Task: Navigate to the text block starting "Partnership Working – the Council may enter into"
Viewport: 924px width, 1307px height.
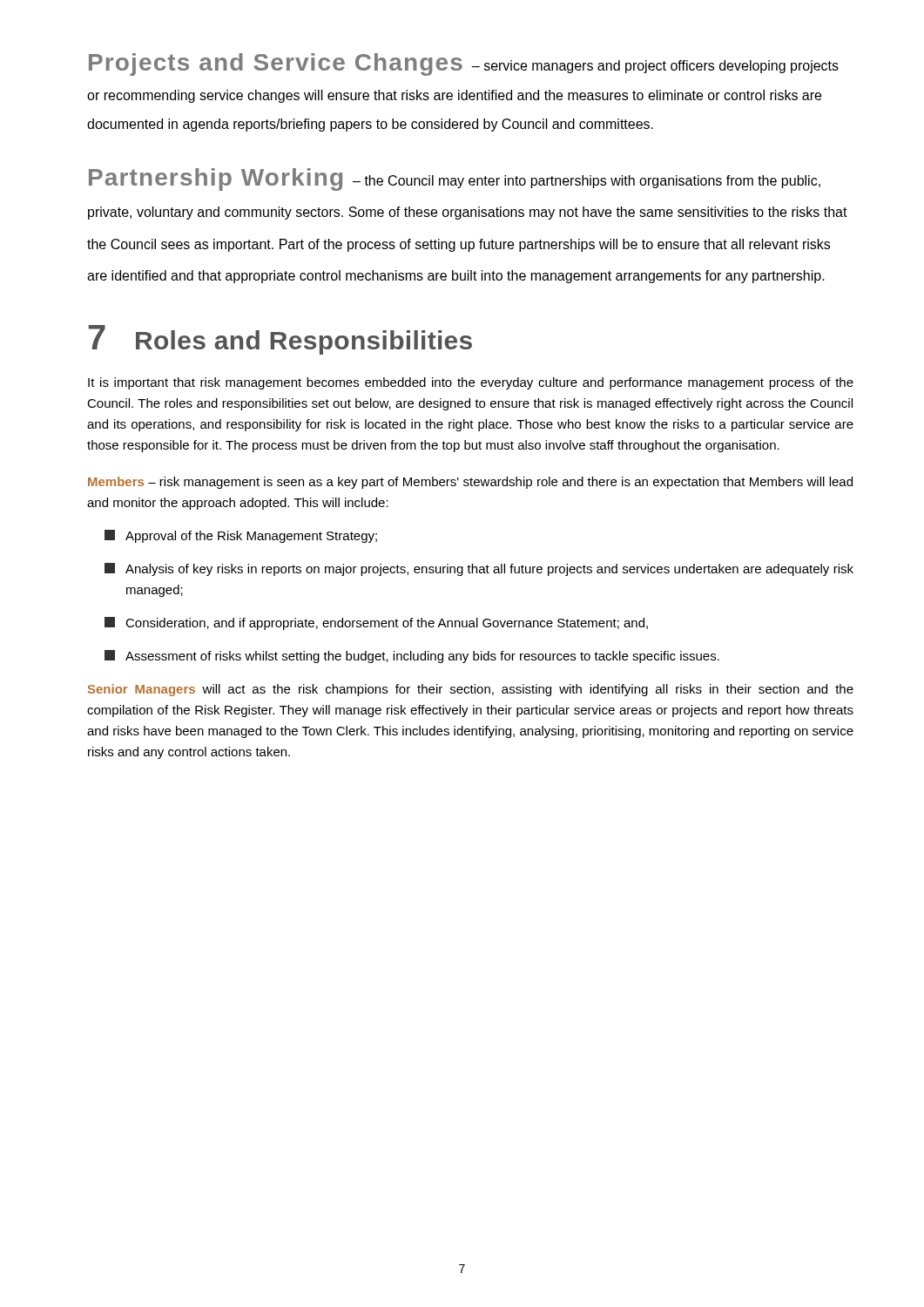Action: [x=470, y=225]
